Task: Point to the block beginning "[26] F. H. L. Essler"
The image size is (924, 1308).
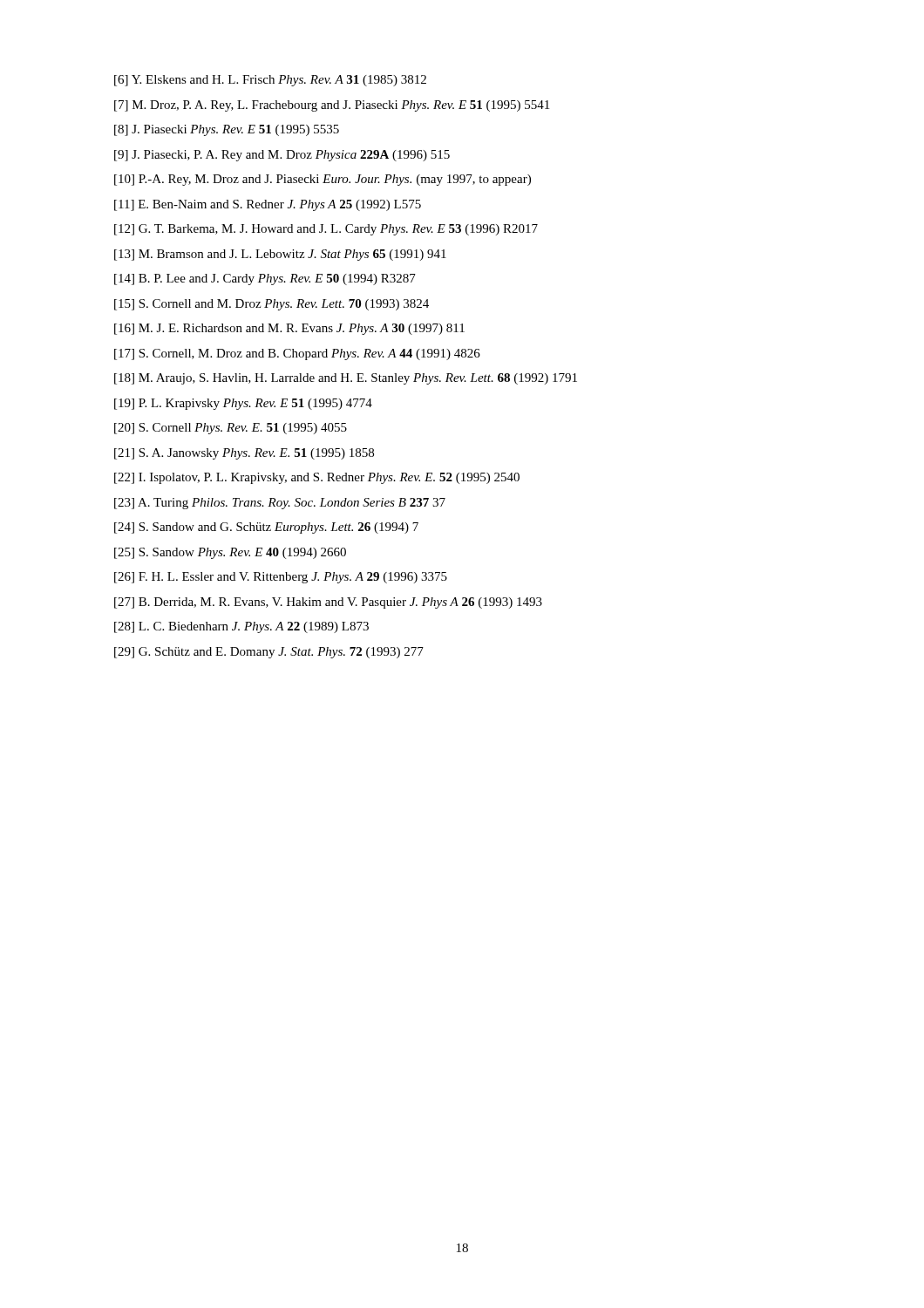Action: (280, 576)
